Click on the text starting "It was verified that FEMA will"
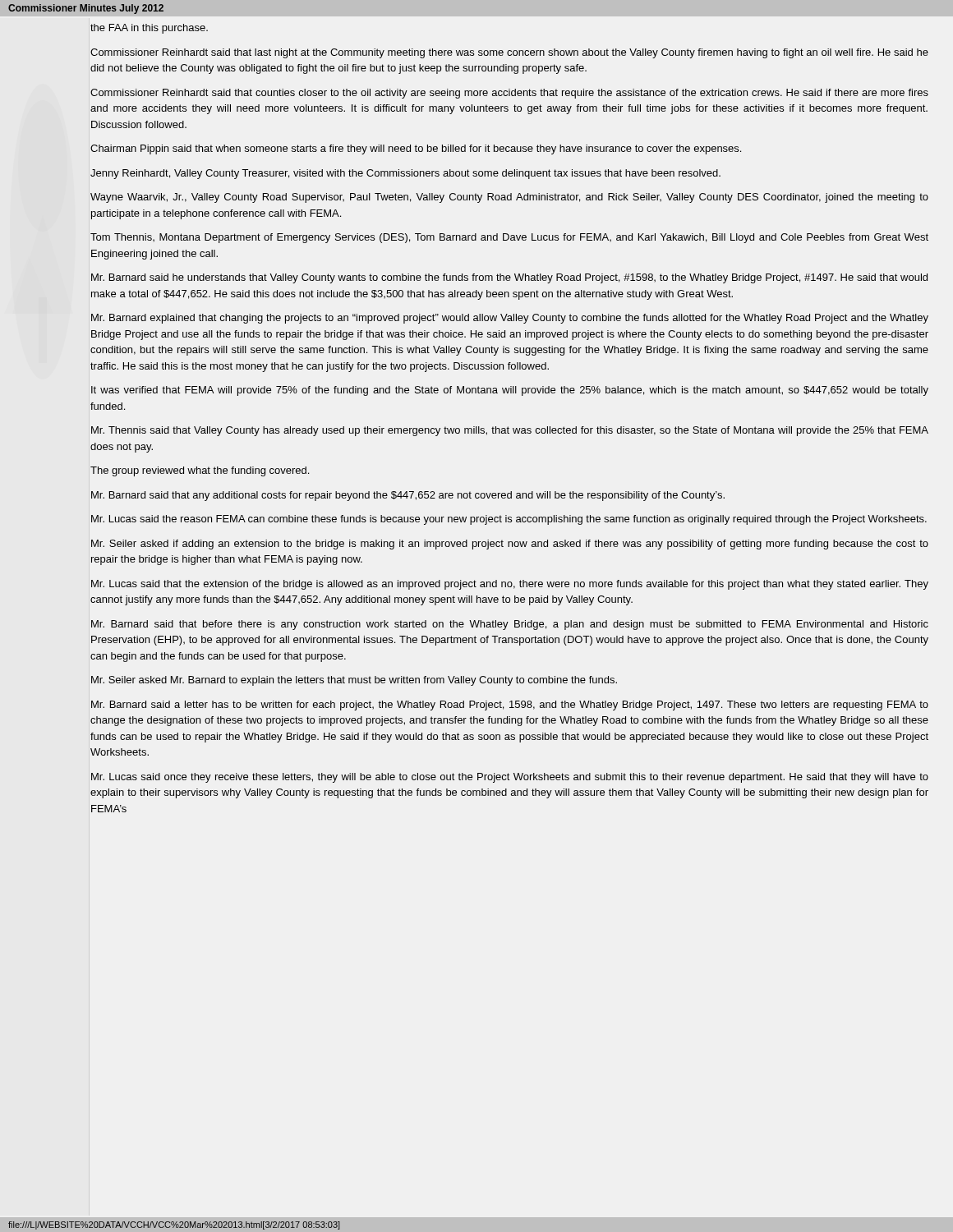Viewport: 953px width, 1232px height. [x=509, y=398]
